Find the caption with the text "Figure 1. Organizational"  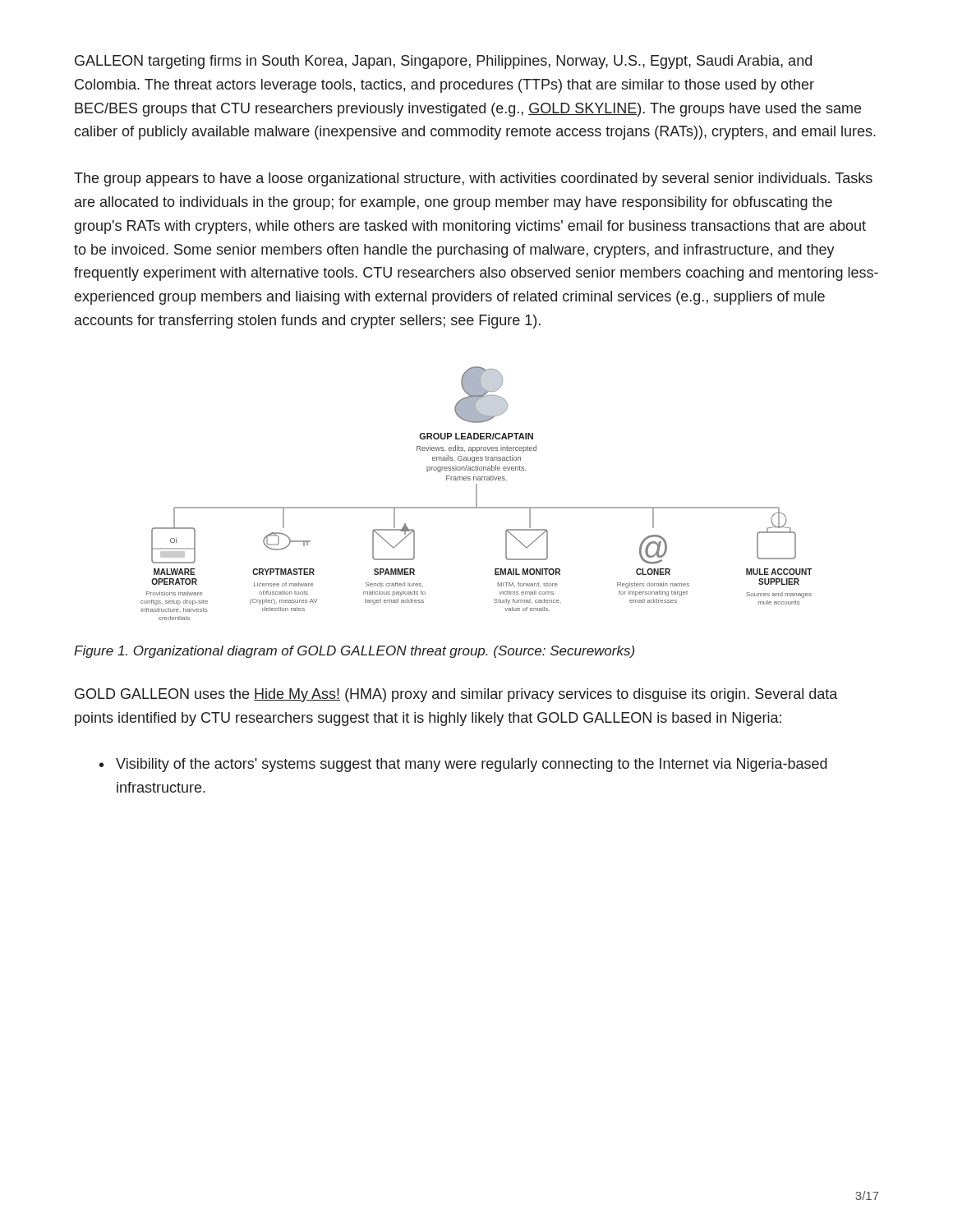pyautogui.click(x=355, y=651)
